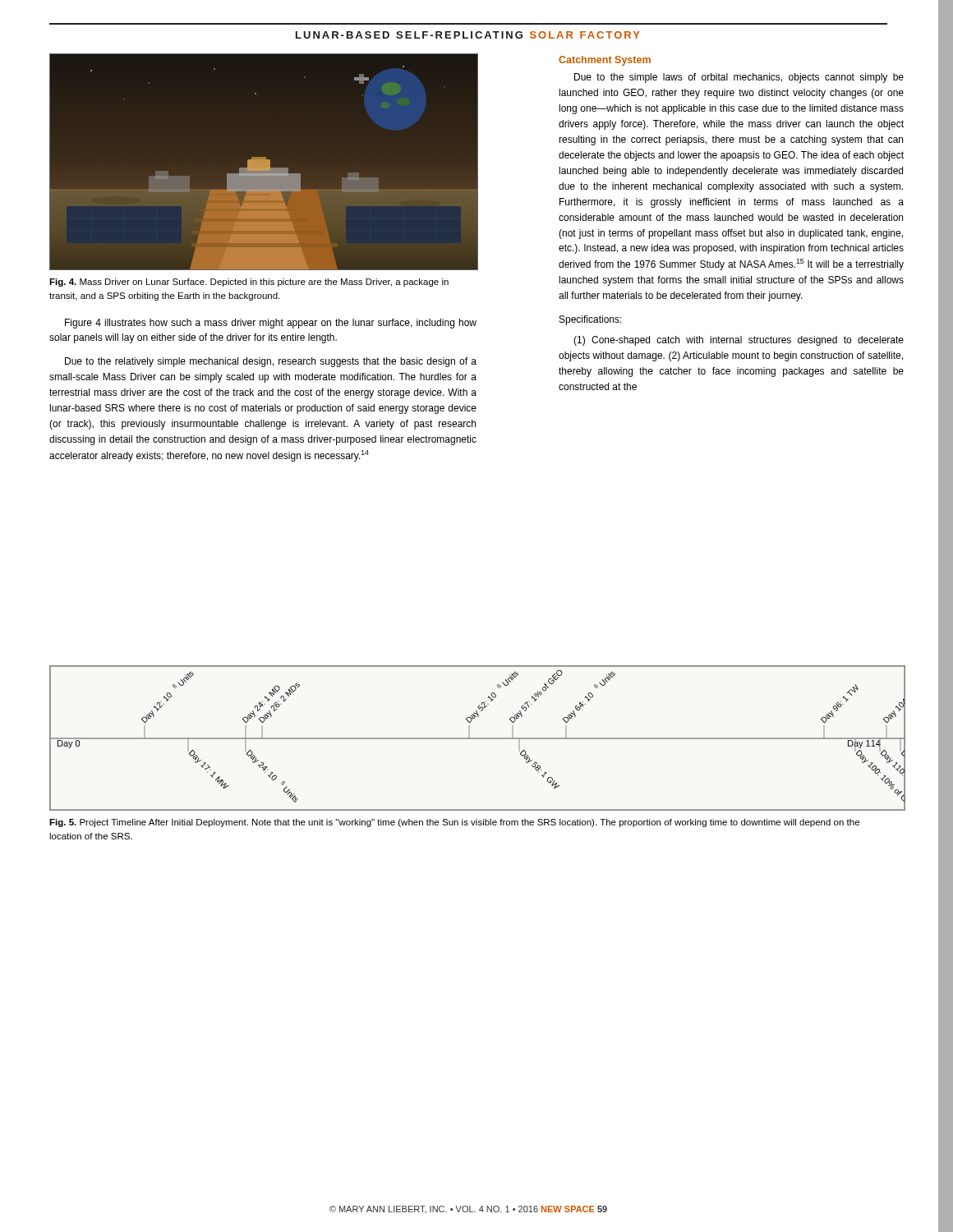The height and width of the screenshot is (1232, 953).
Task: Click on the region starting "Figure 4 illustrates how such a"
Action: pyautogui.click(x=263, y=390)
